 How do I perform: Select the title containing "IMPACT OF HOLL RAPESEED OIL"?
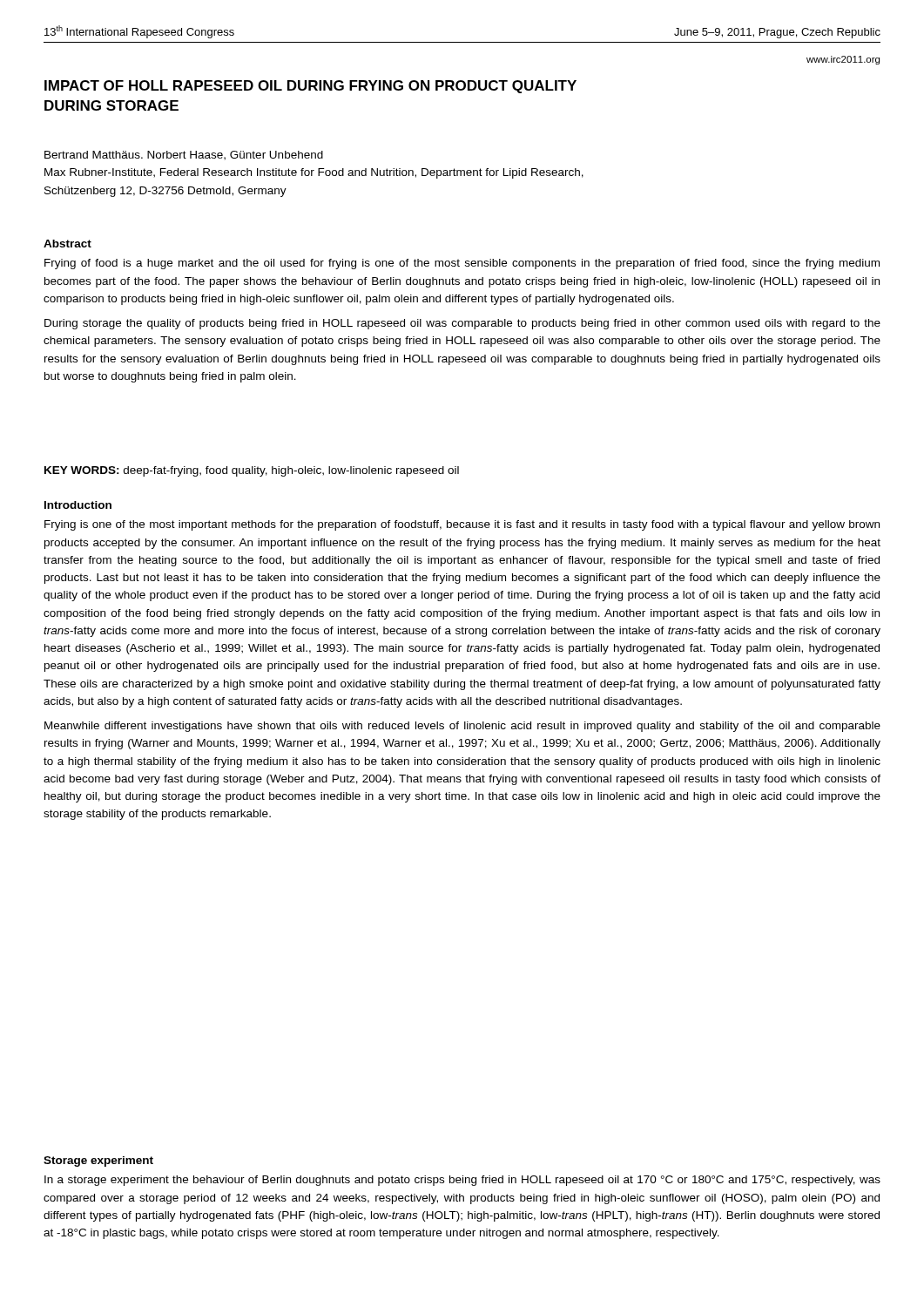click(462, 97)
